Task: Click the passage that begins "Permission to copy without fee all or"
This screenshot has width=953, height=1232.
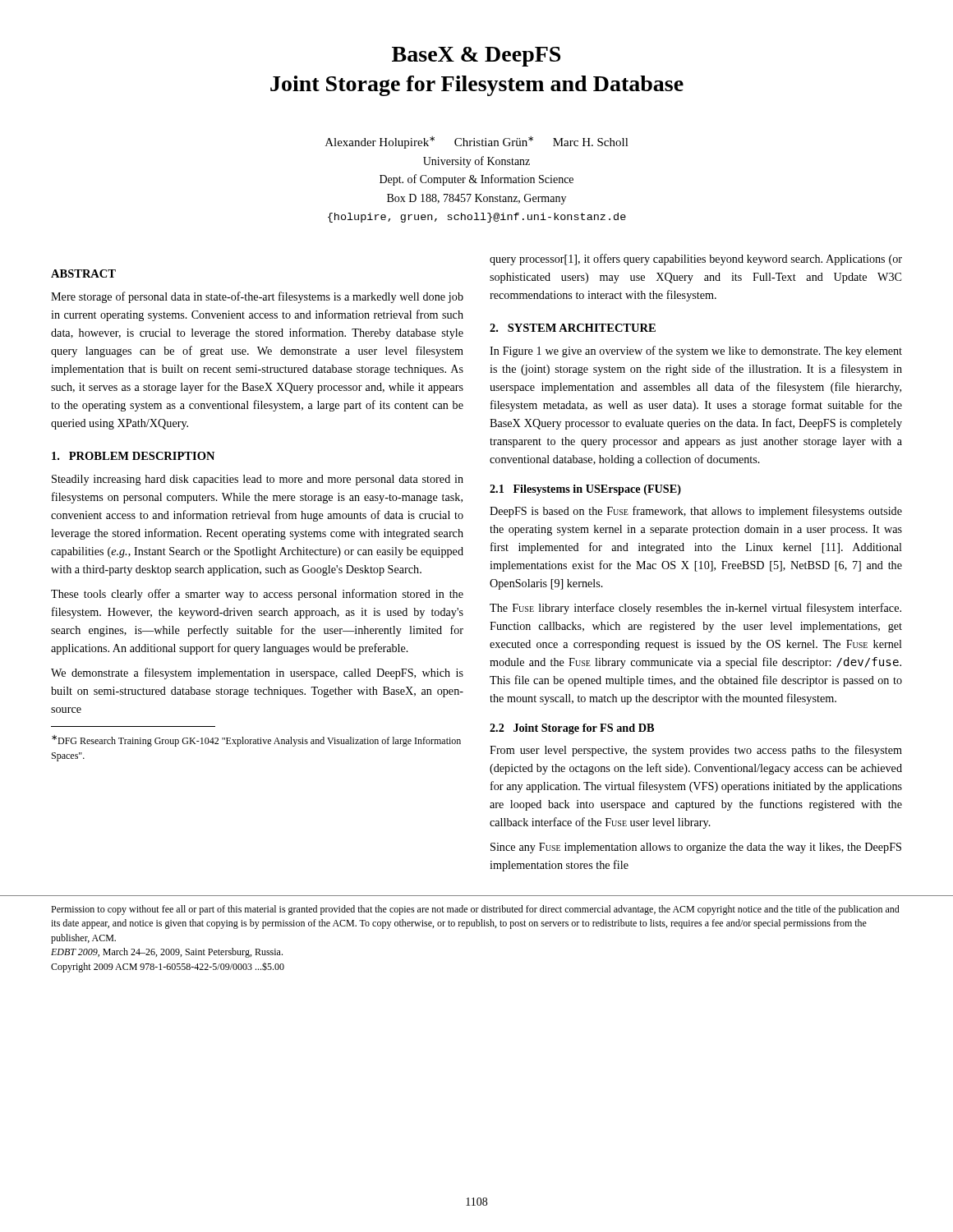Action: 475,910
